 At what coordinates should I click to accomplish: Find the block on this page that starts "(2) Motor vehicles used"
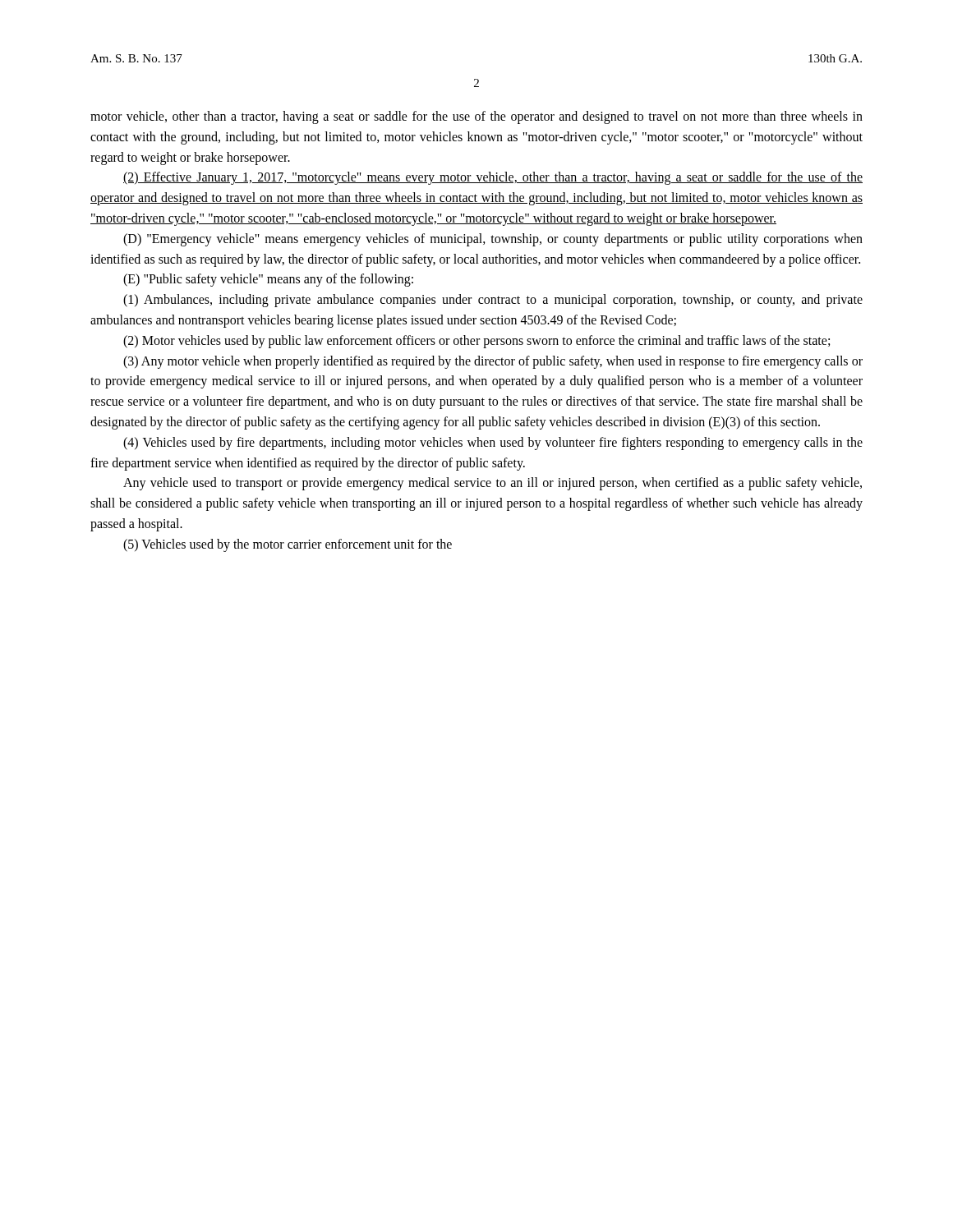pyautogui.click(x=476, y=341)
